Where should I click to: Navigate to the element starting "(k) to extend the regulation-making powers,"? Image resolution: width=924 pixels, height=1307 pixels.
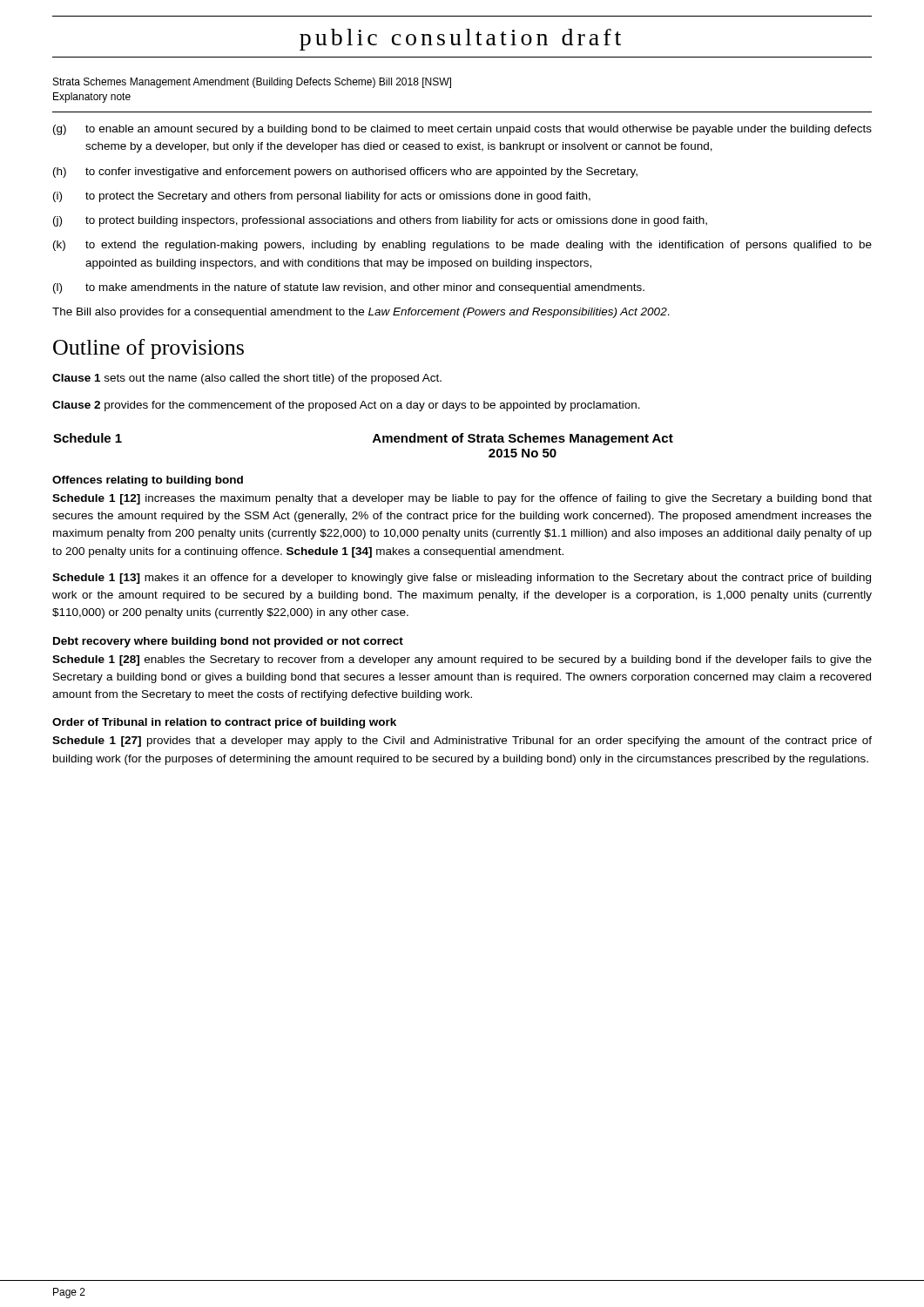pos(462,254)
